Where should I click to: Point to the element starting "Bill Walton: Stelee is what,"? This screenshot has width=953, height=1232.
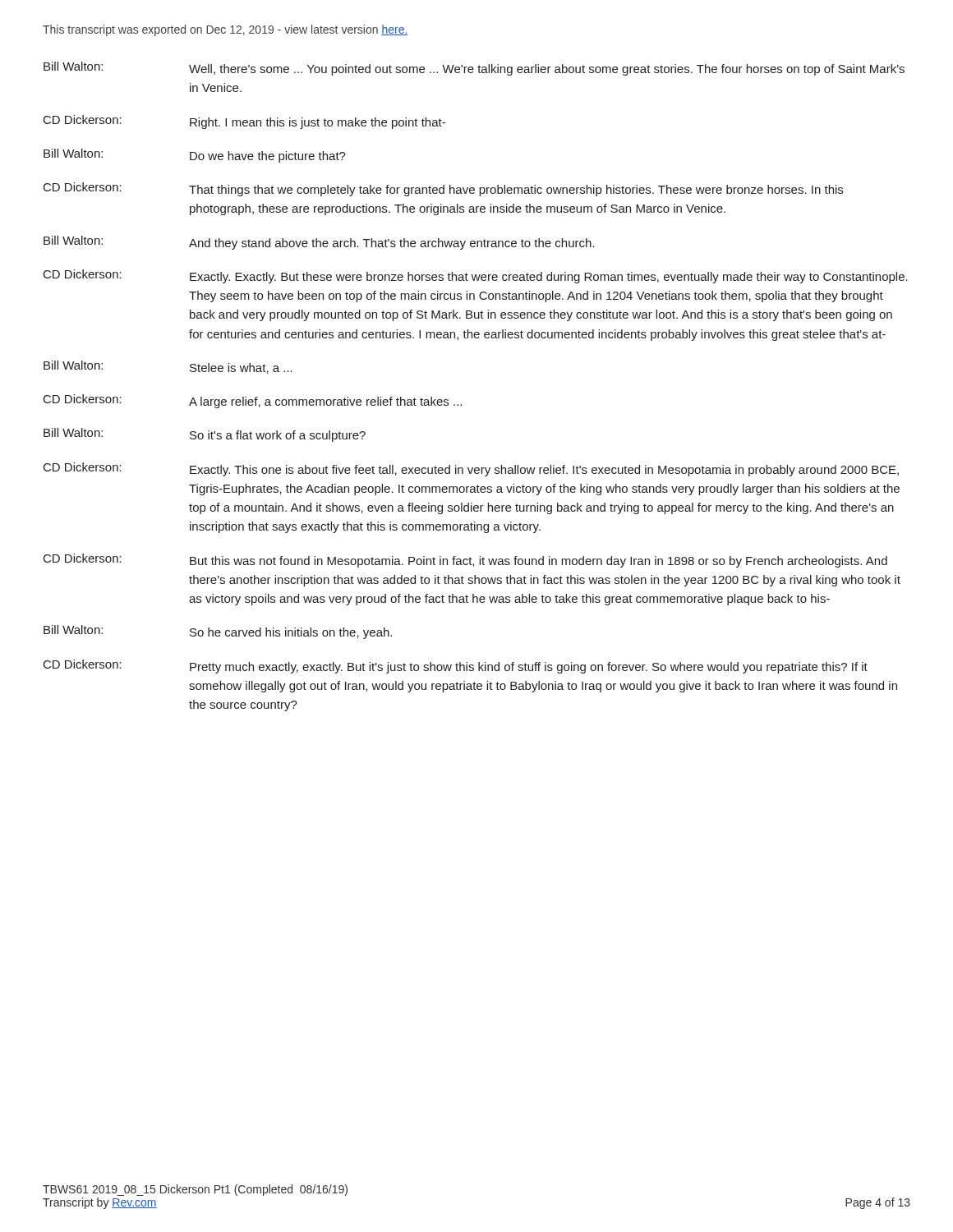[72, 367]
